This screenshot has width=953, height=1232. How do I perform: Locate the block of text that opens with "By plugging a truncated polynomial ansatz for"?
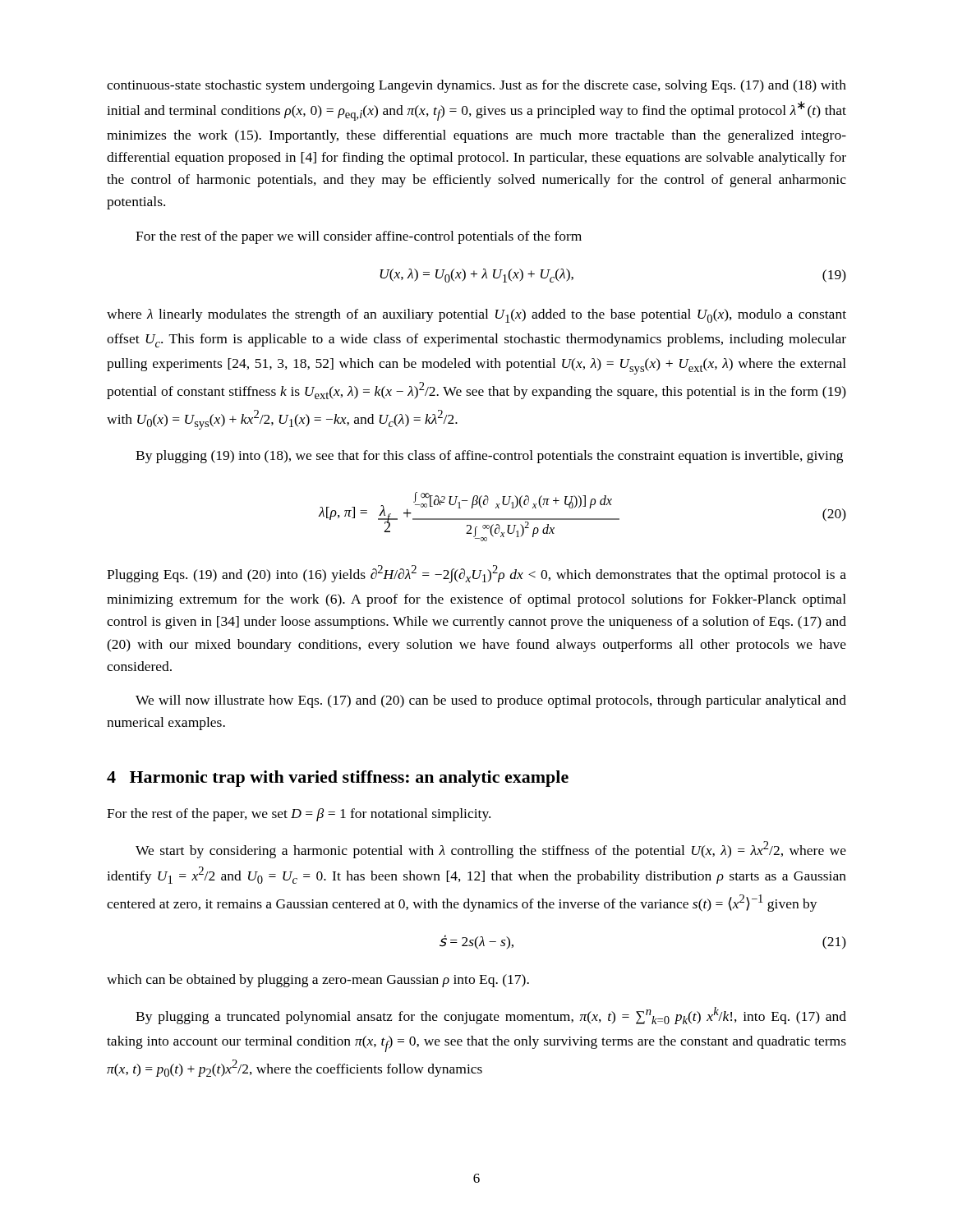(476, 1042)
